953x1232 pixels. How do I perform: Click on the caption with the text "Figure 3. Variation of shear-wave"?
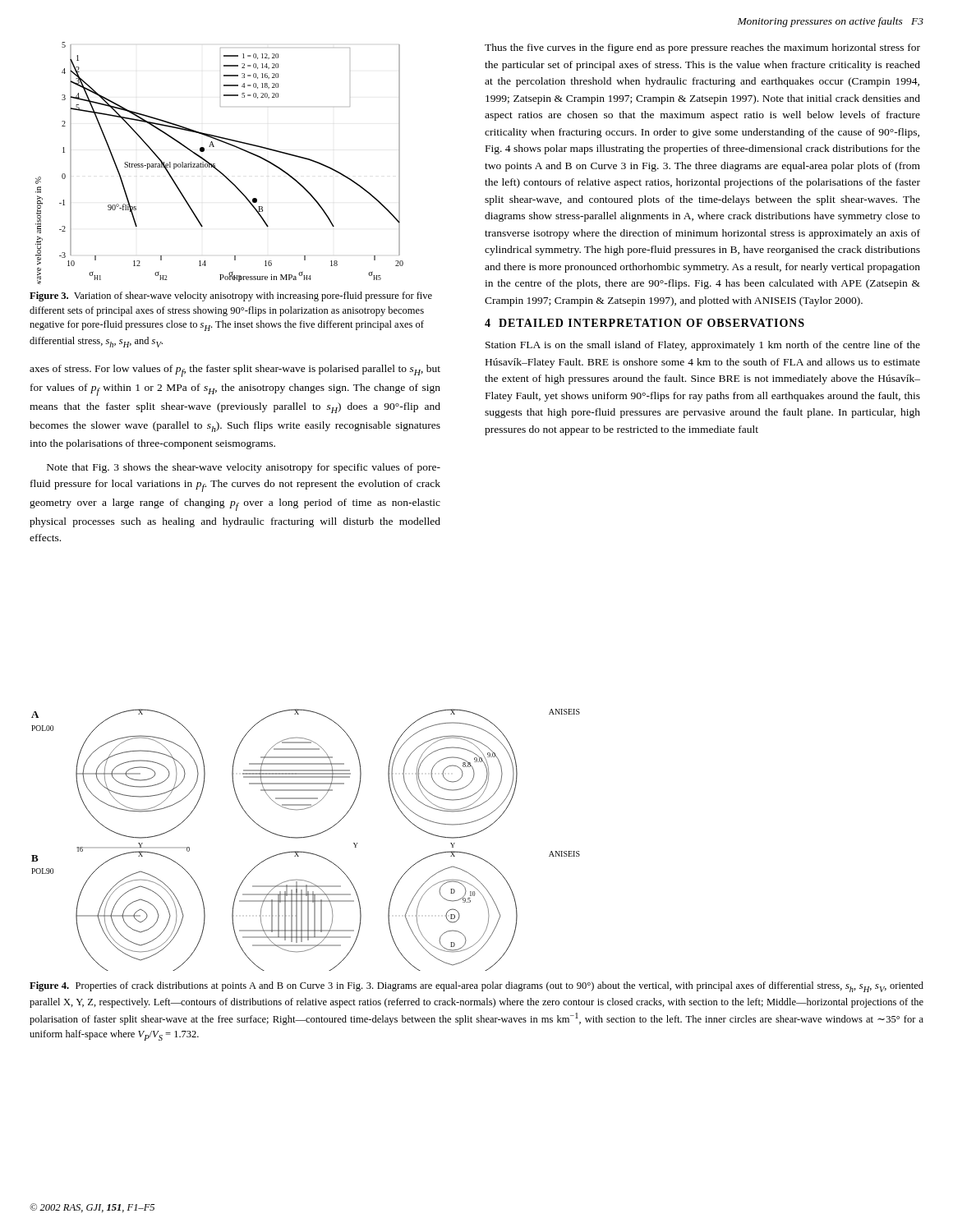point(231,319)
